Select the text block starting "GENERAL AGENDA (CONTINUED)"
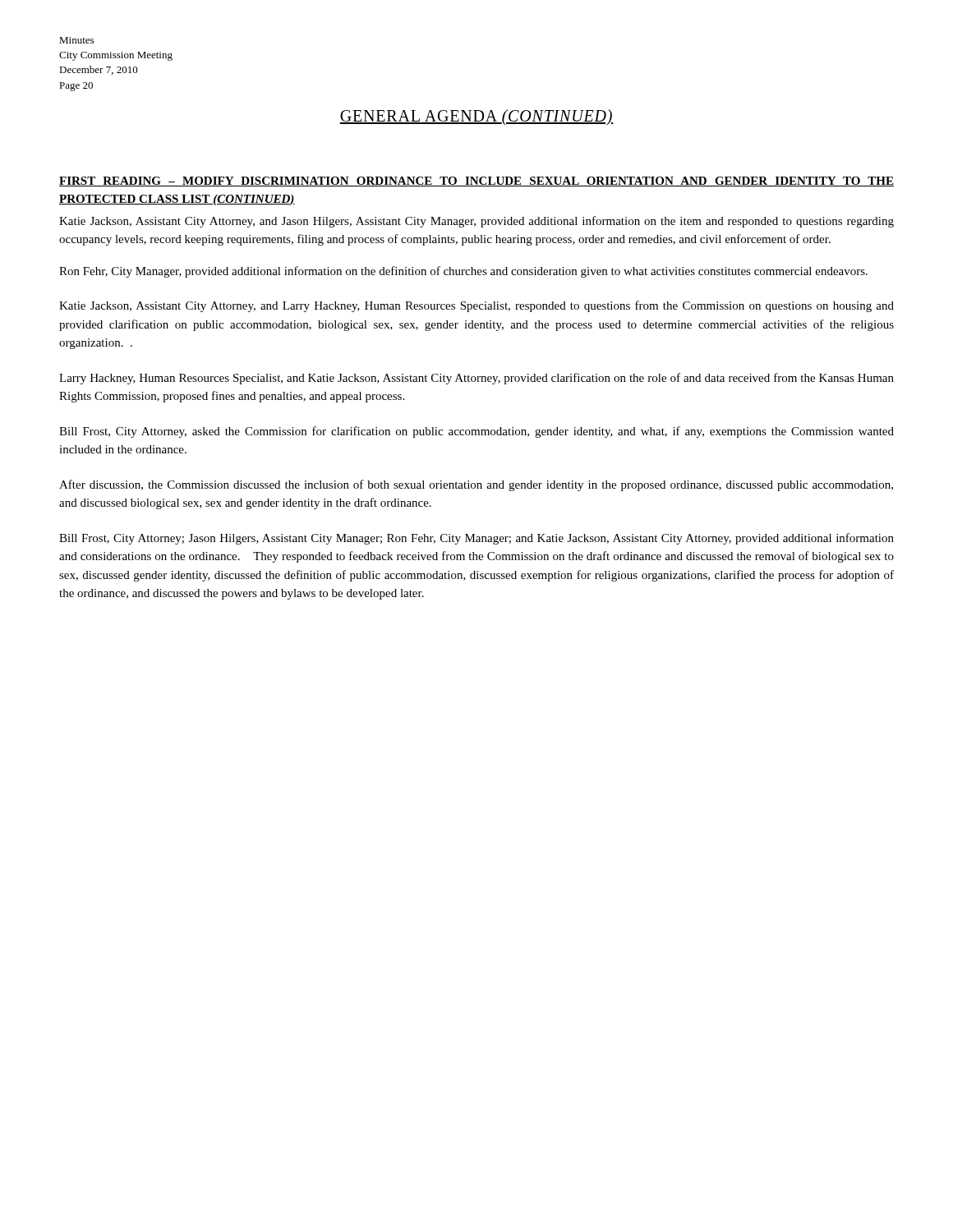953x1232 pixels. pos(476,116)
